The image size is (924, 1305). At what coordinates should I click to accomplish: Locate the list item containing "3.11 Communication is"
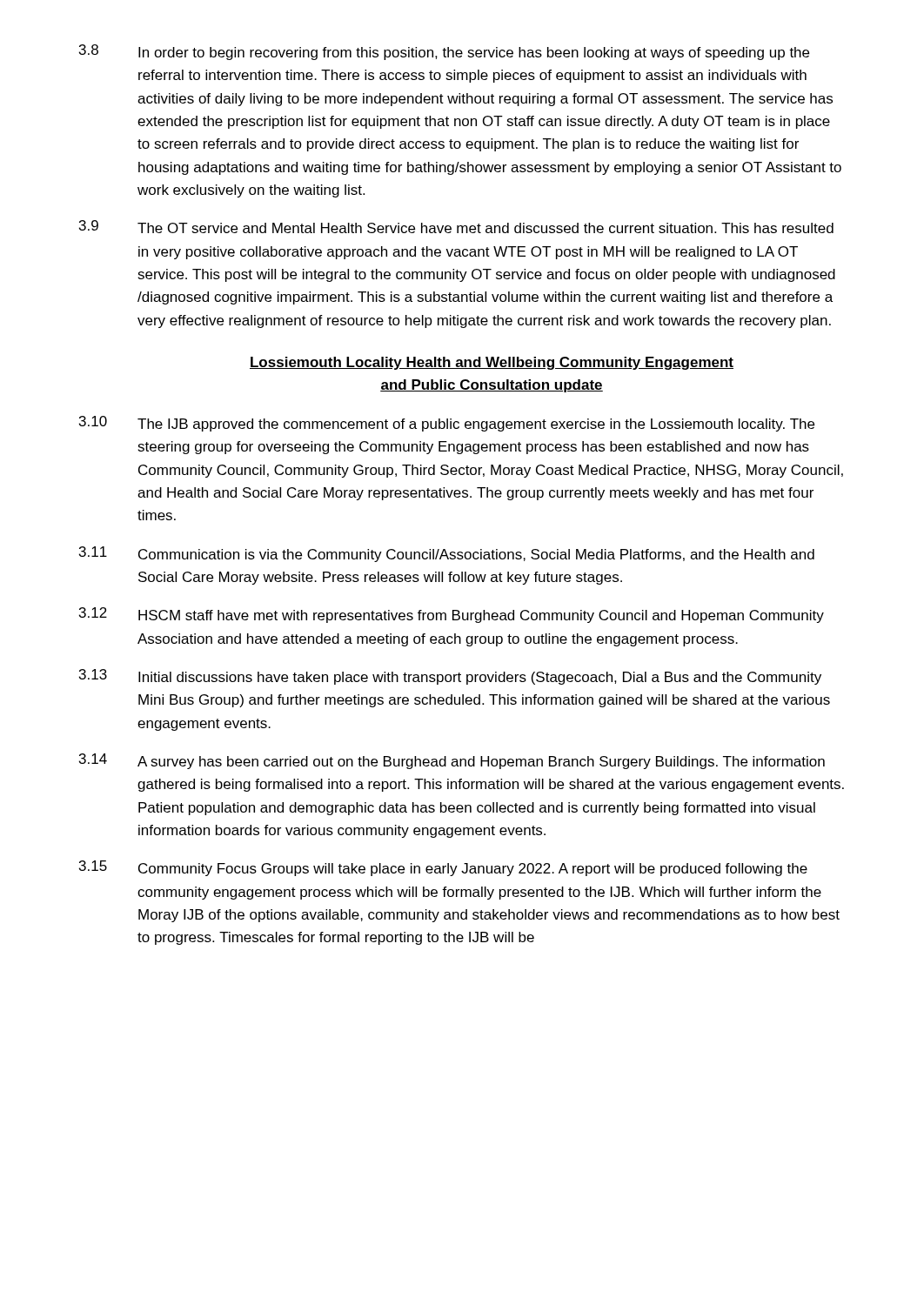click(462, 566)
